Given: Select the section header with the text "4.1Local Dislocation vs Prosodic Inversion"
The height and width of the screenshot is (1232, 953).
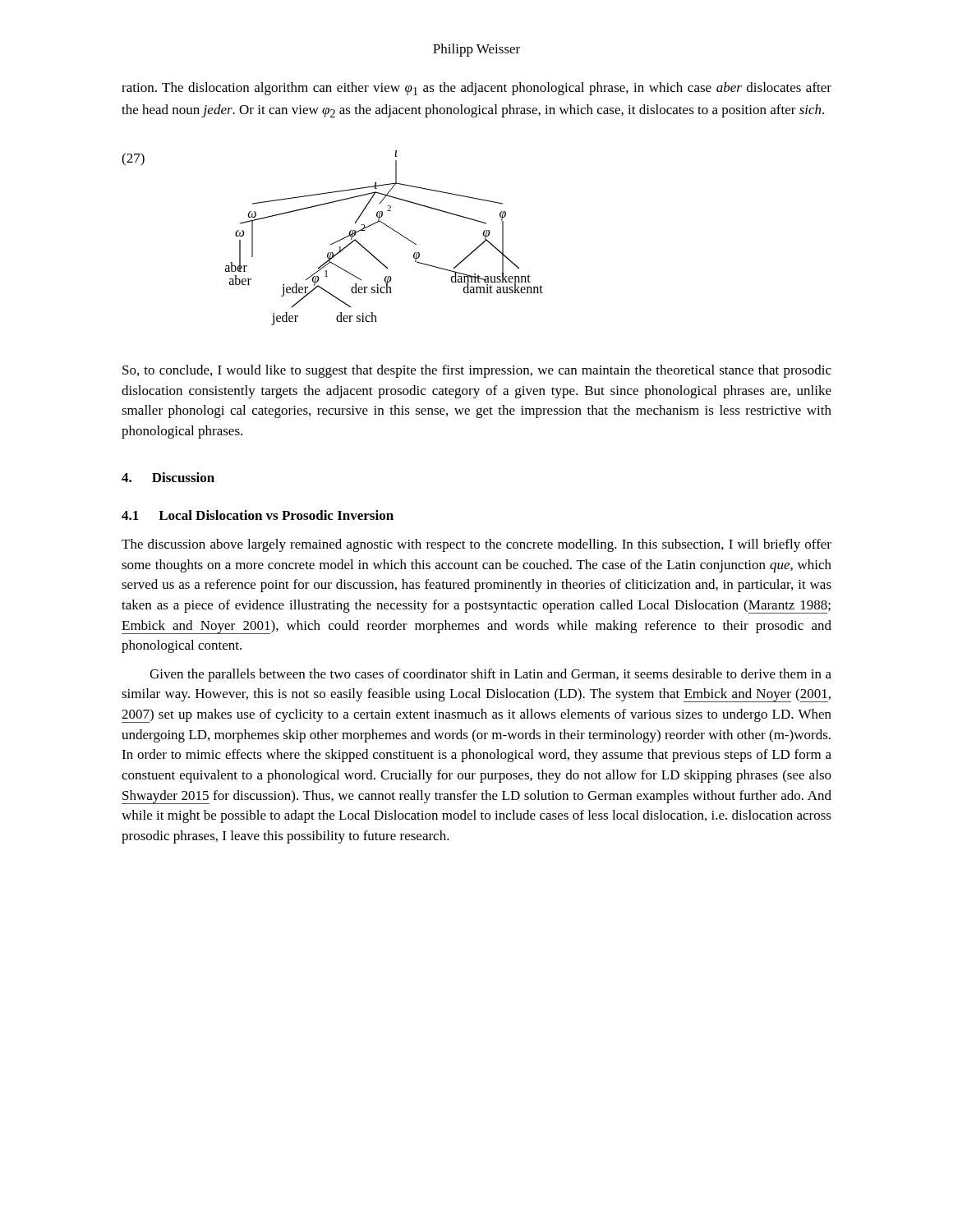Looking at the screenshot, I should (x=258, y=516).
